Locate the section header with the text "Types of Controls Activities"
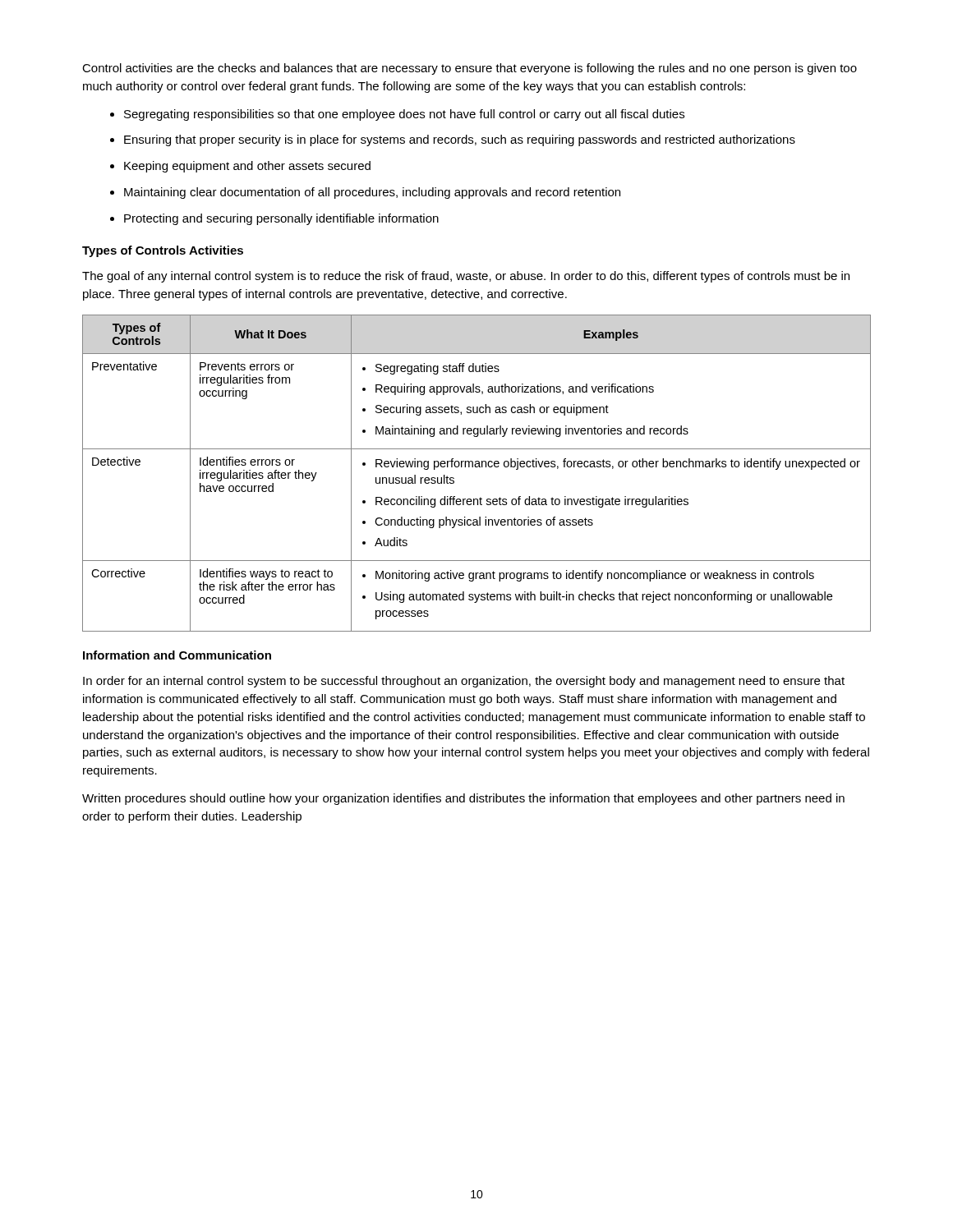Viewport: 953px width, 1232px height. pyautogui.click(x=163, y=250)
